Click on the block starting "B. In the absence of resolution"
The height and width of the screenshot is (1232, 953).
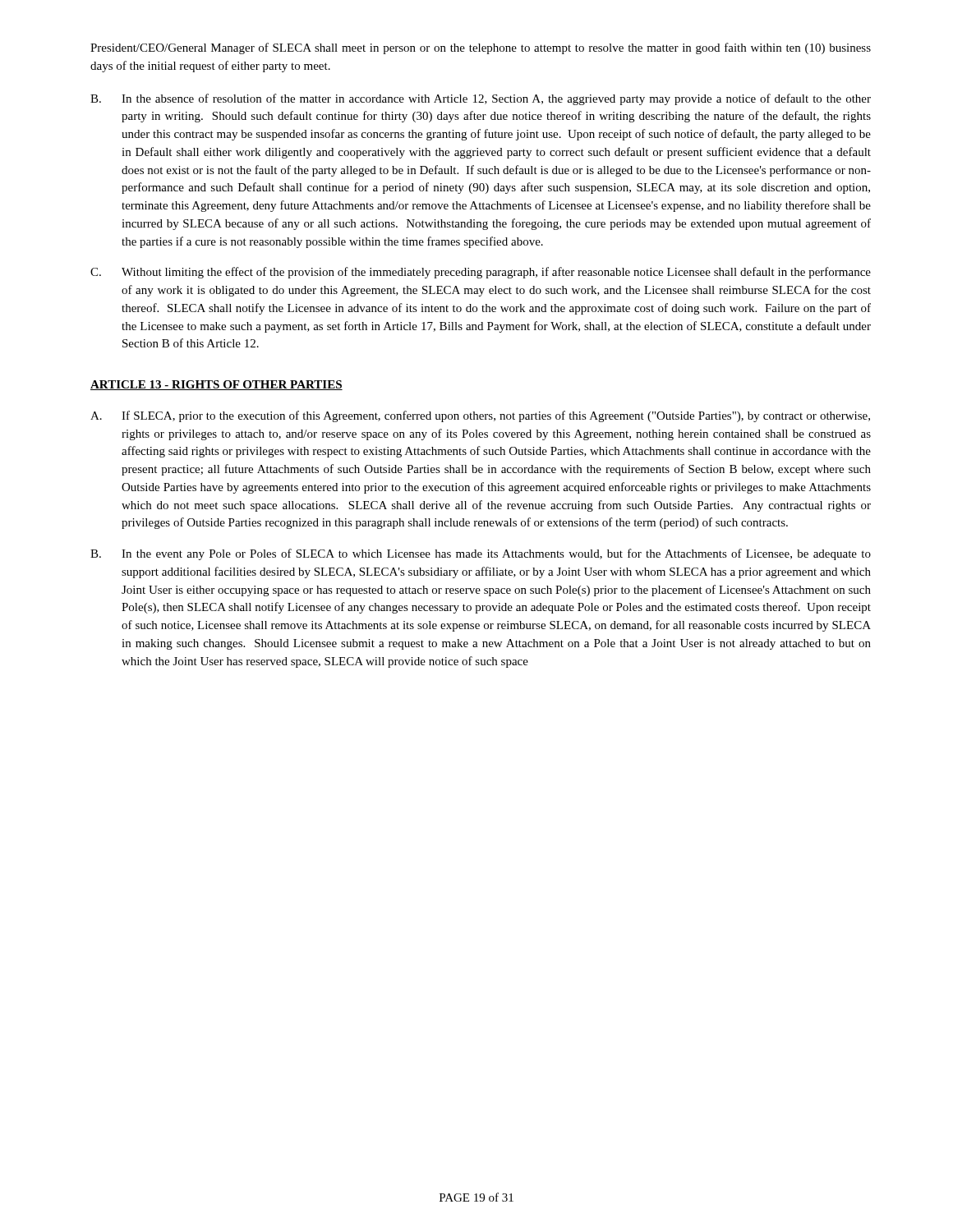481,170
